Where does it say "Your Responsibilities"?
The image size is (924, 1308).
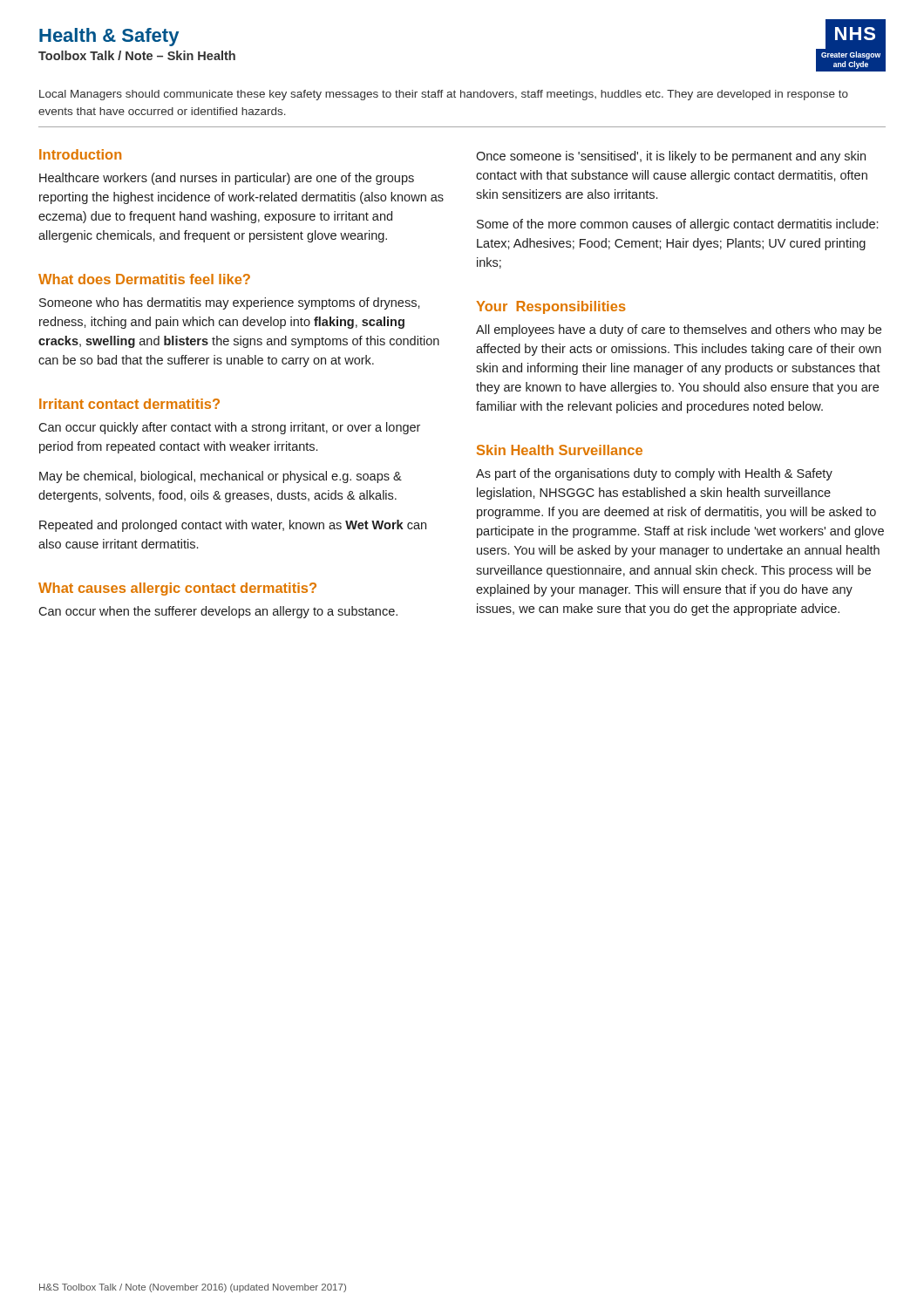[551, 306]
